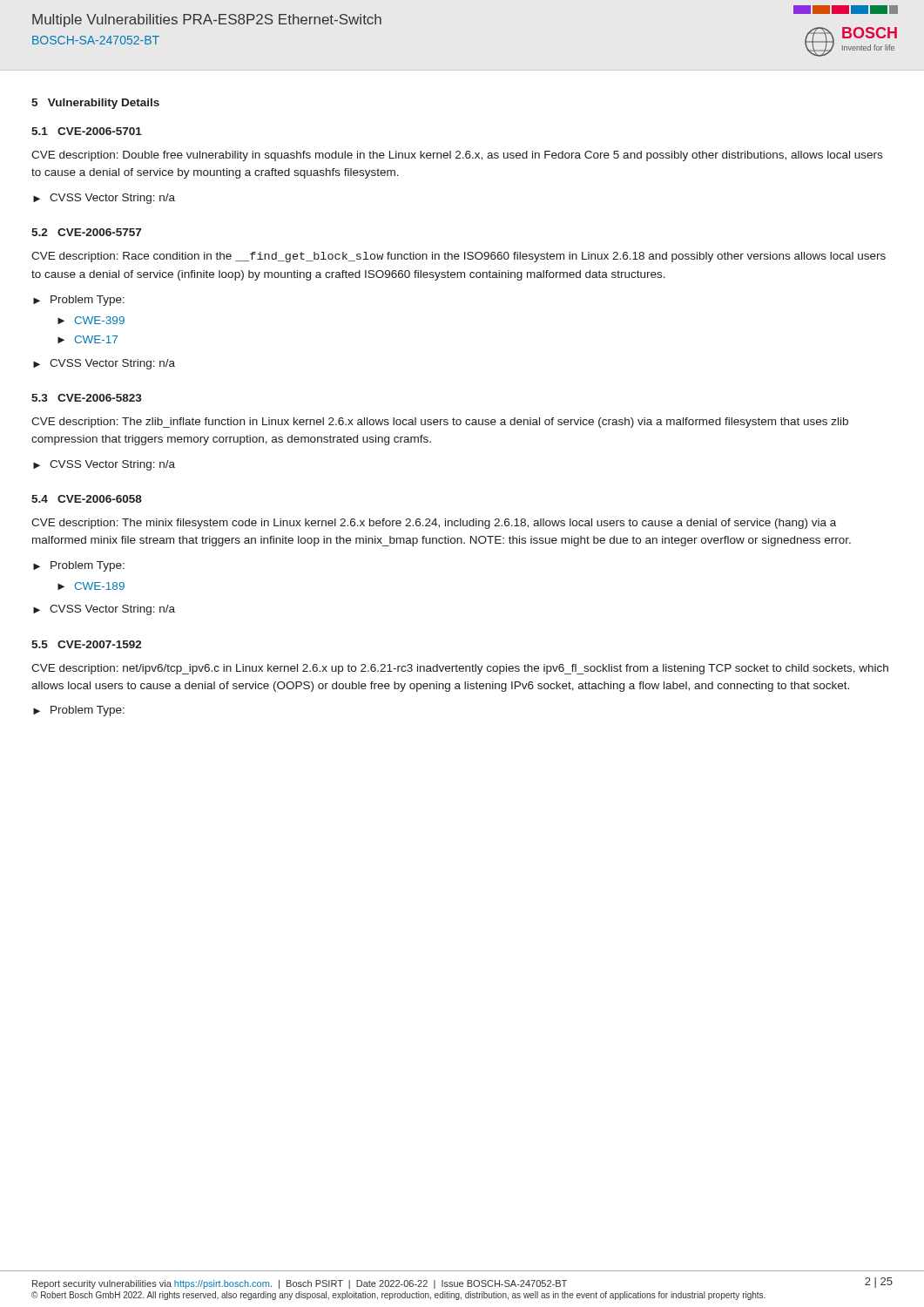Select the list item that says "► CWE-189"

click(90, 587)
